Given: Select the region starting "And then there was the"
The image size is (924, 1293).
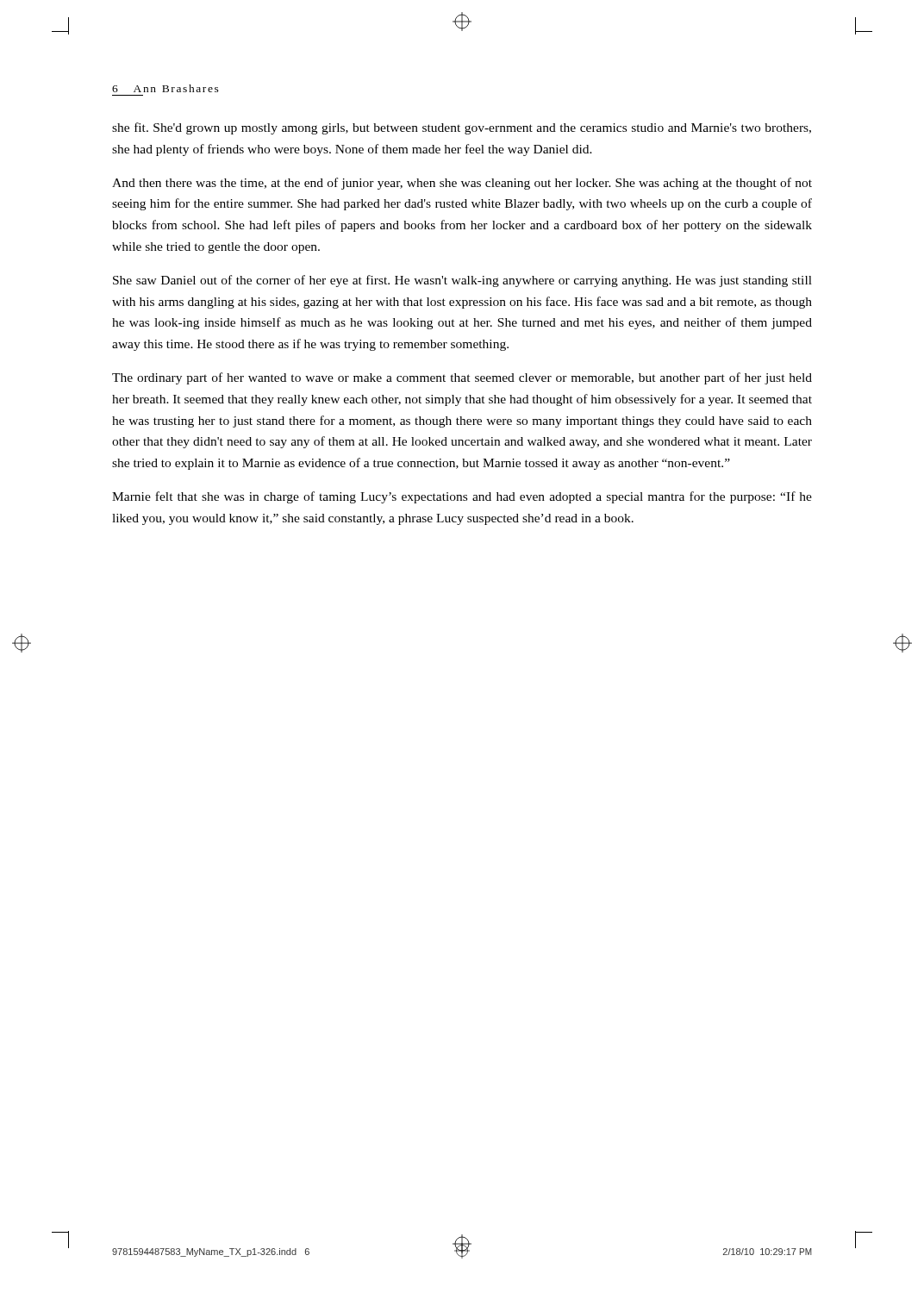Looking at the screenshot, I should (x=462, y=215).
